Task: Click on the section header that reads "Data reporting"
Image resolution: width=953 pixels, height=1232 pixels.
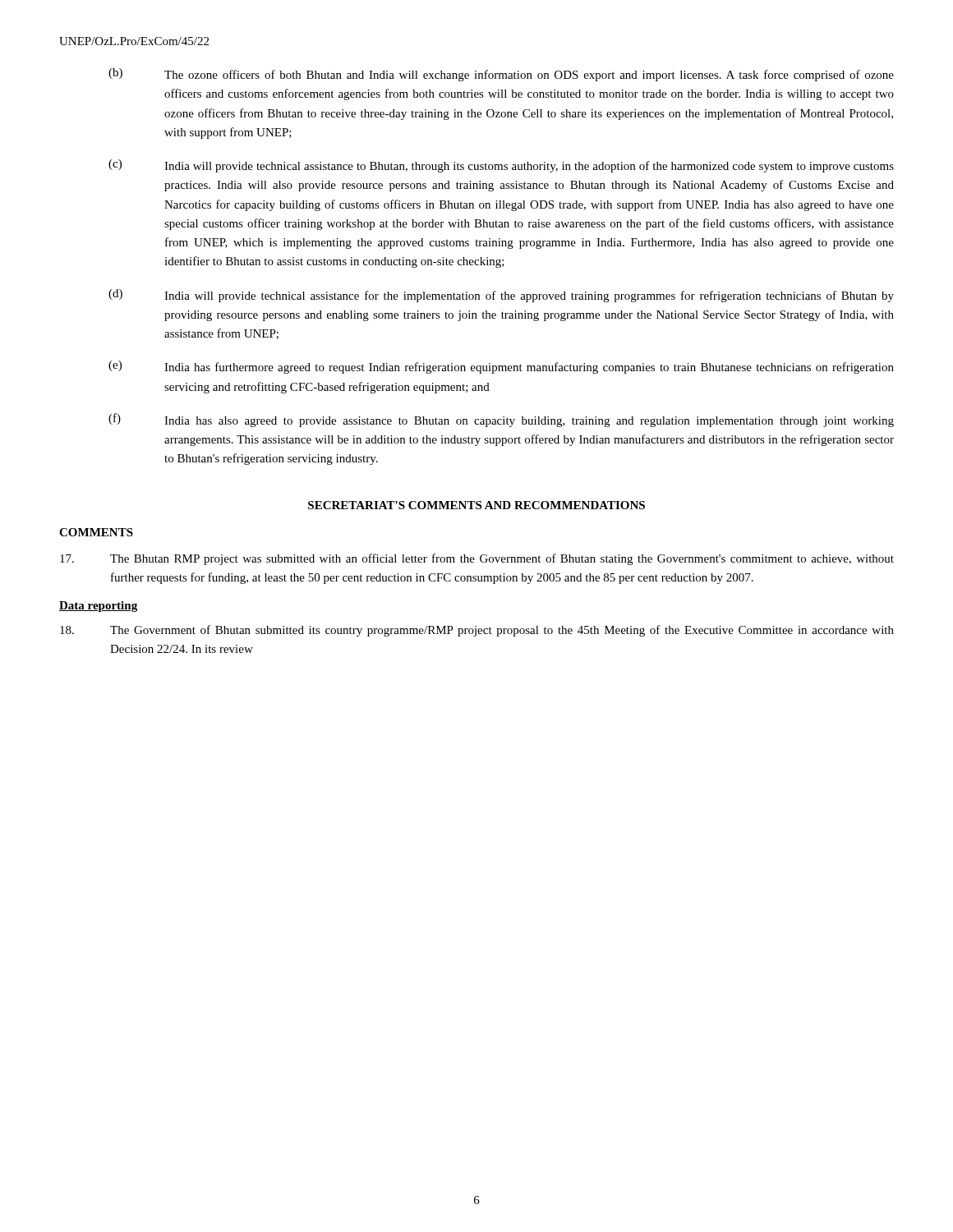Action: click(x=98, y=605)
